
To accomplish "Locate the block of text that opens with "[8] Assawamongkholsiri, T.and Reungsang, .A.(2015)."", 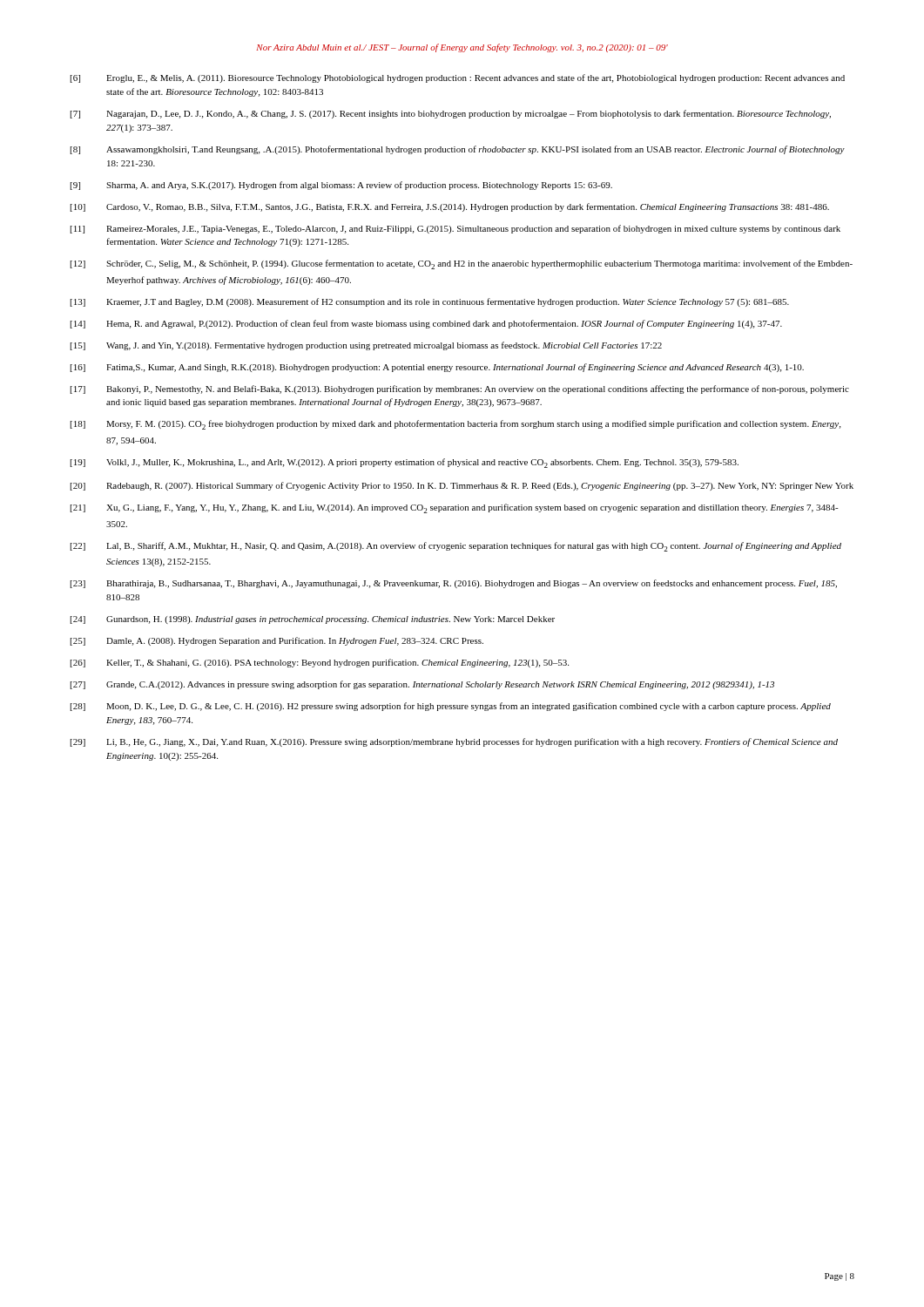I will coord(462,157).
